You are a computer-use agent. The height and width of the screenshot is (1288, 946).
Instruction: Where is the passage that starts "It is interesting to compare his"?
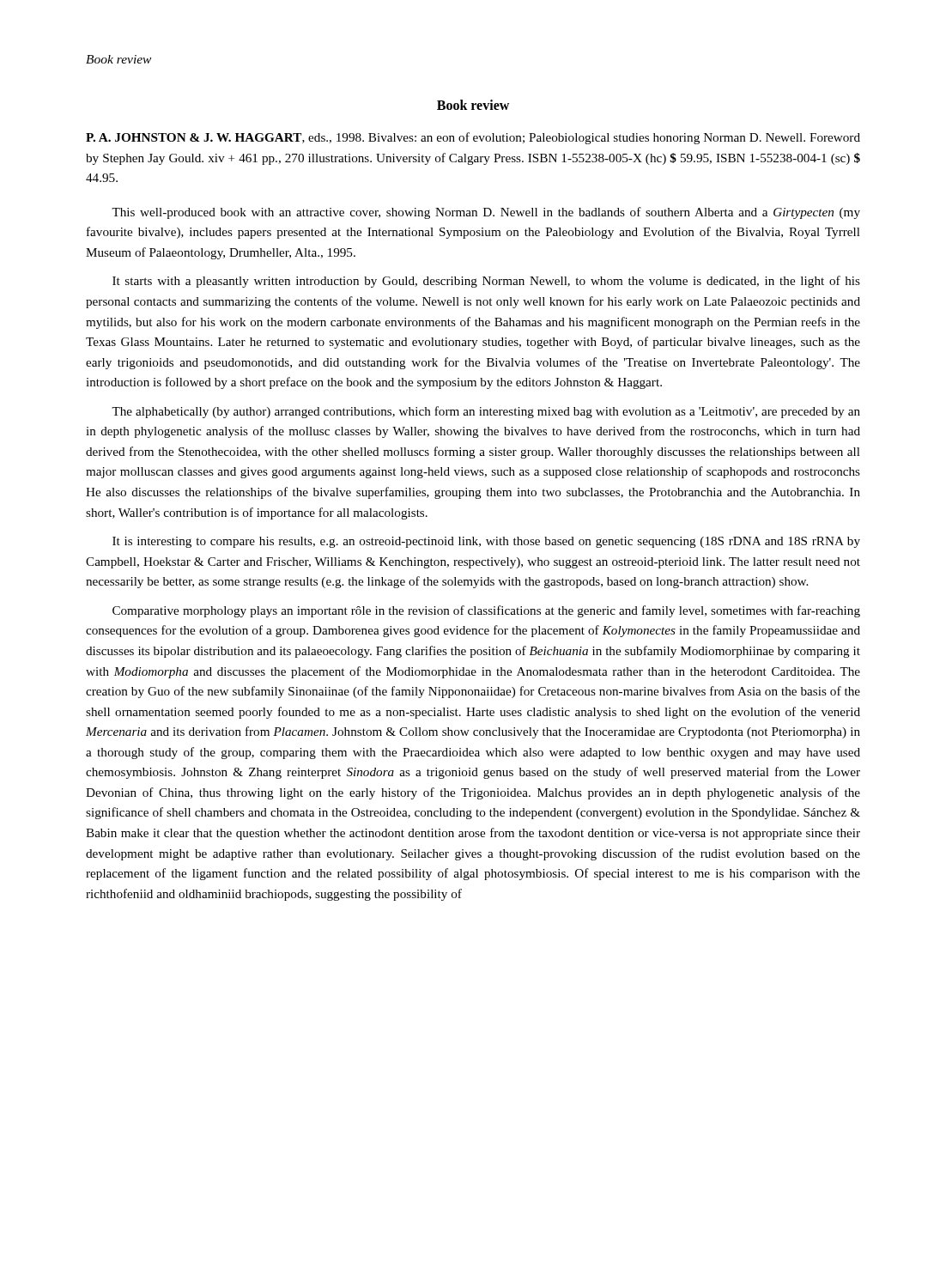pos(473,561)
